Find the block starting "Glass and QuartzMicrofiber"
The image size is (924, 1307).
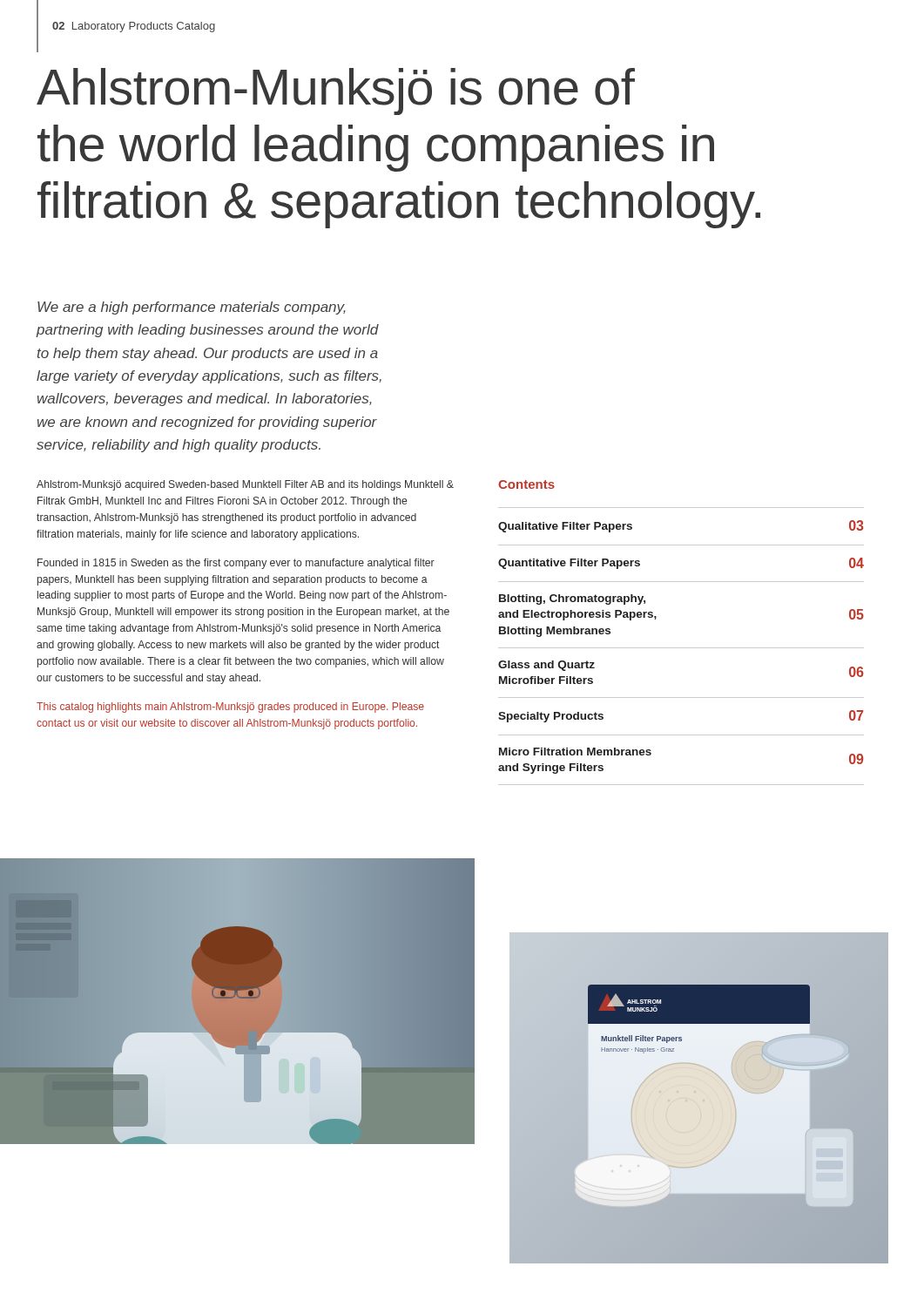(x=546, y=672)
